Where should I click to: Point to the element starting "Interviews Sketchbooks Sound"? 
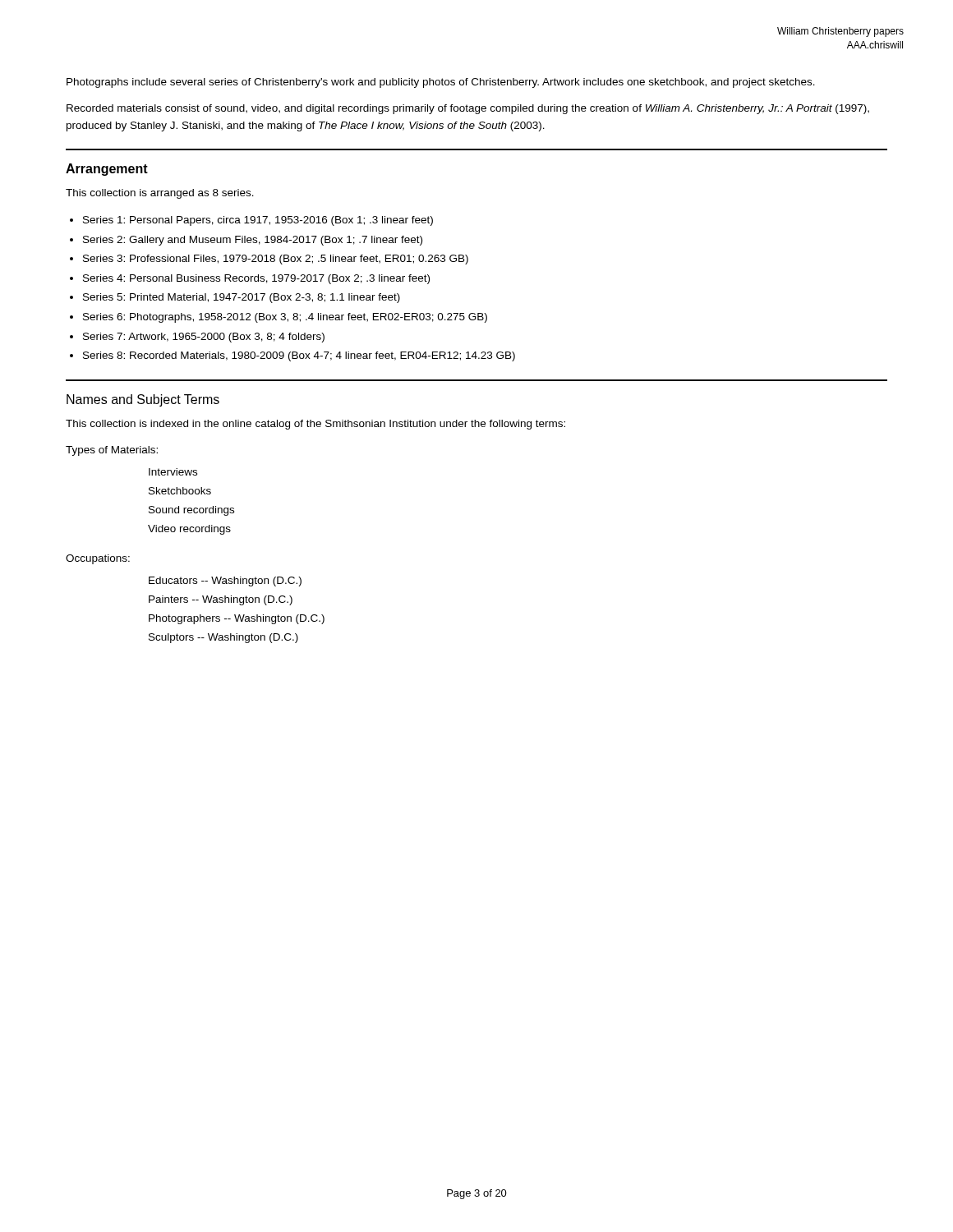191,500
